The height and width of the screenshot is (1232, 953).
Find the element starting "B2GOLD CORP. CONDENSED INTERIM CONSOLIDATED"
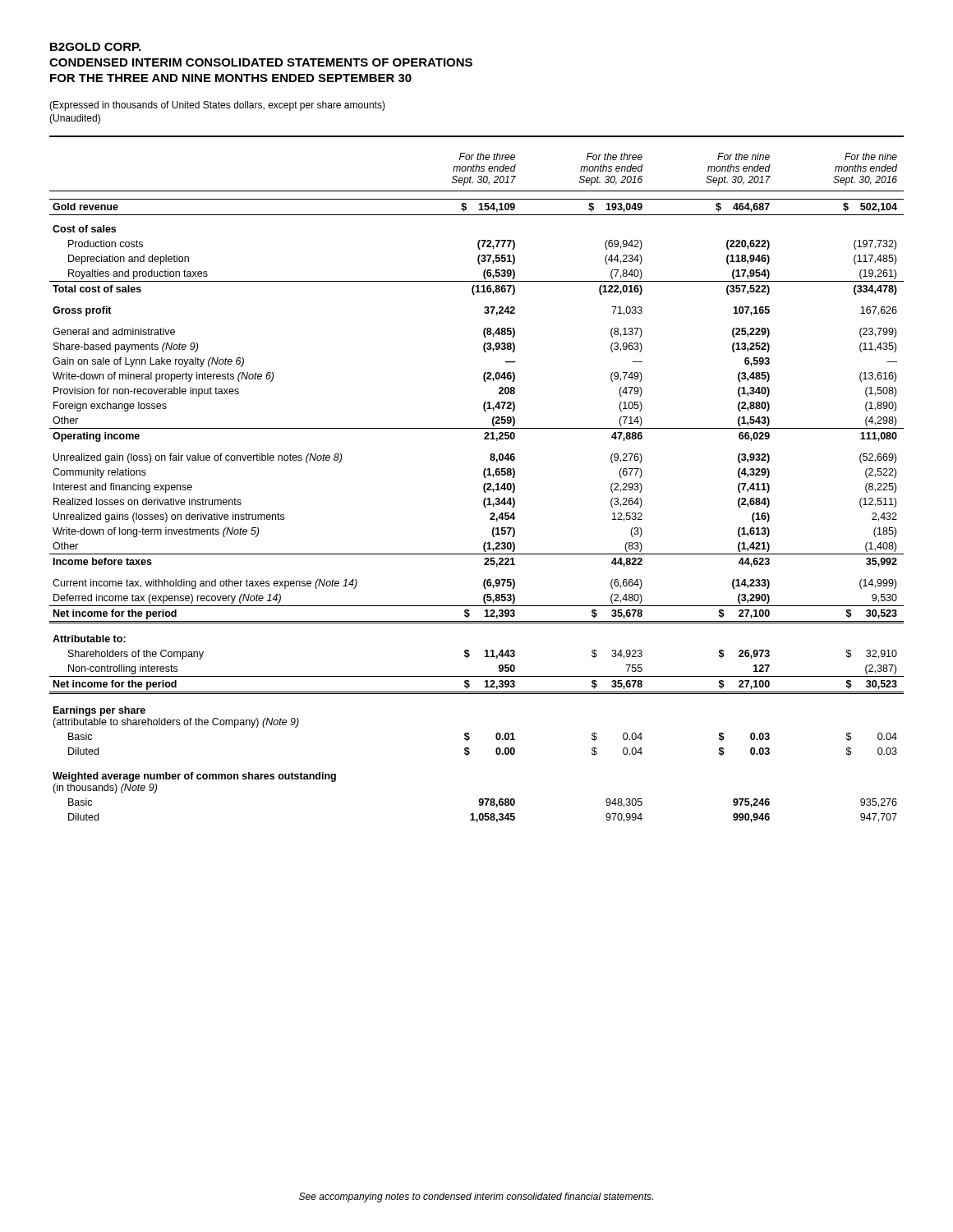click(x=476, y=62)
